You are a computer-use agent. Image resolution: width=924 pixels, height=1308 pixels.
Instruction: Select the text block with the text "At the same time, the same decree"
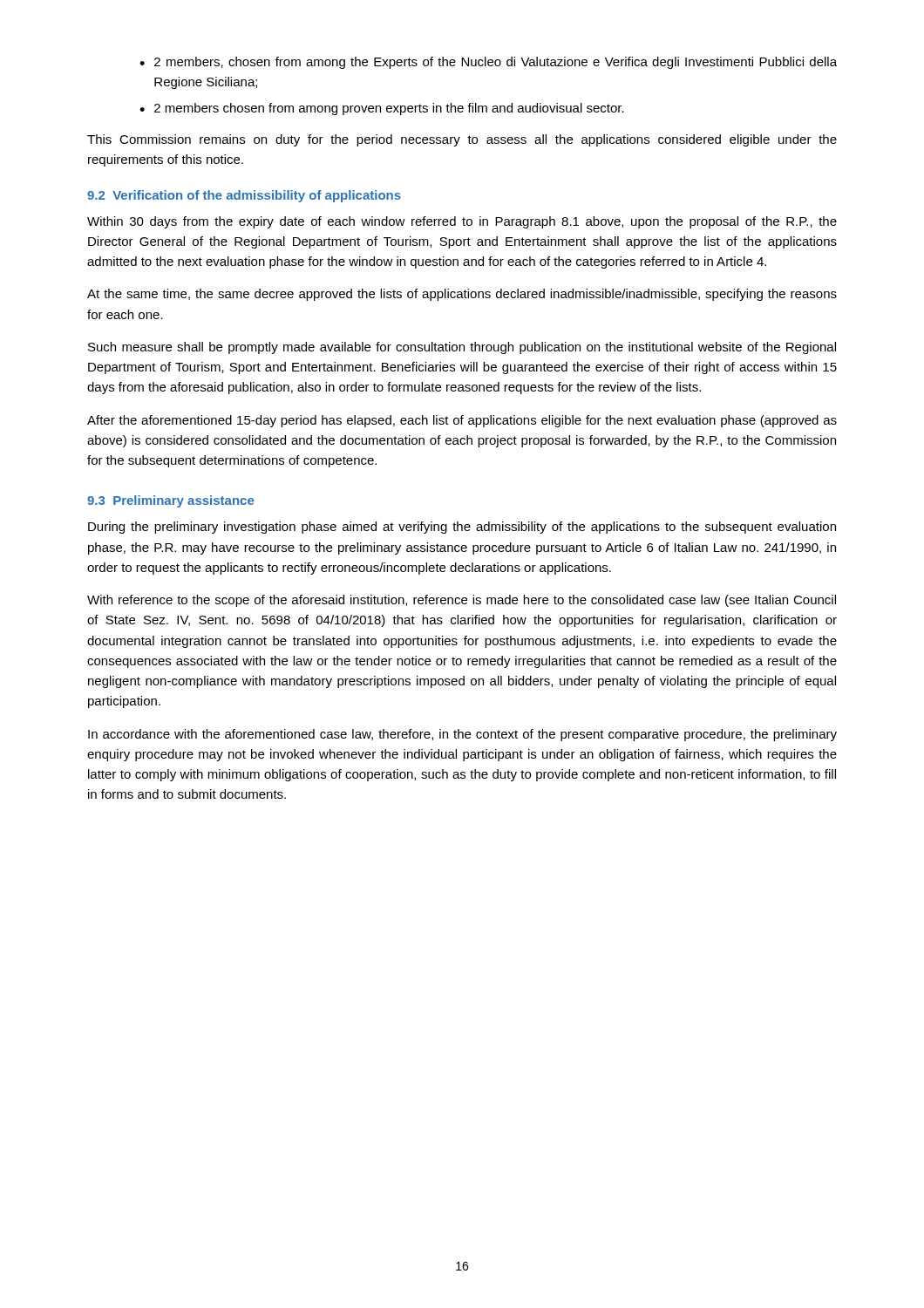tap(462, 304)
